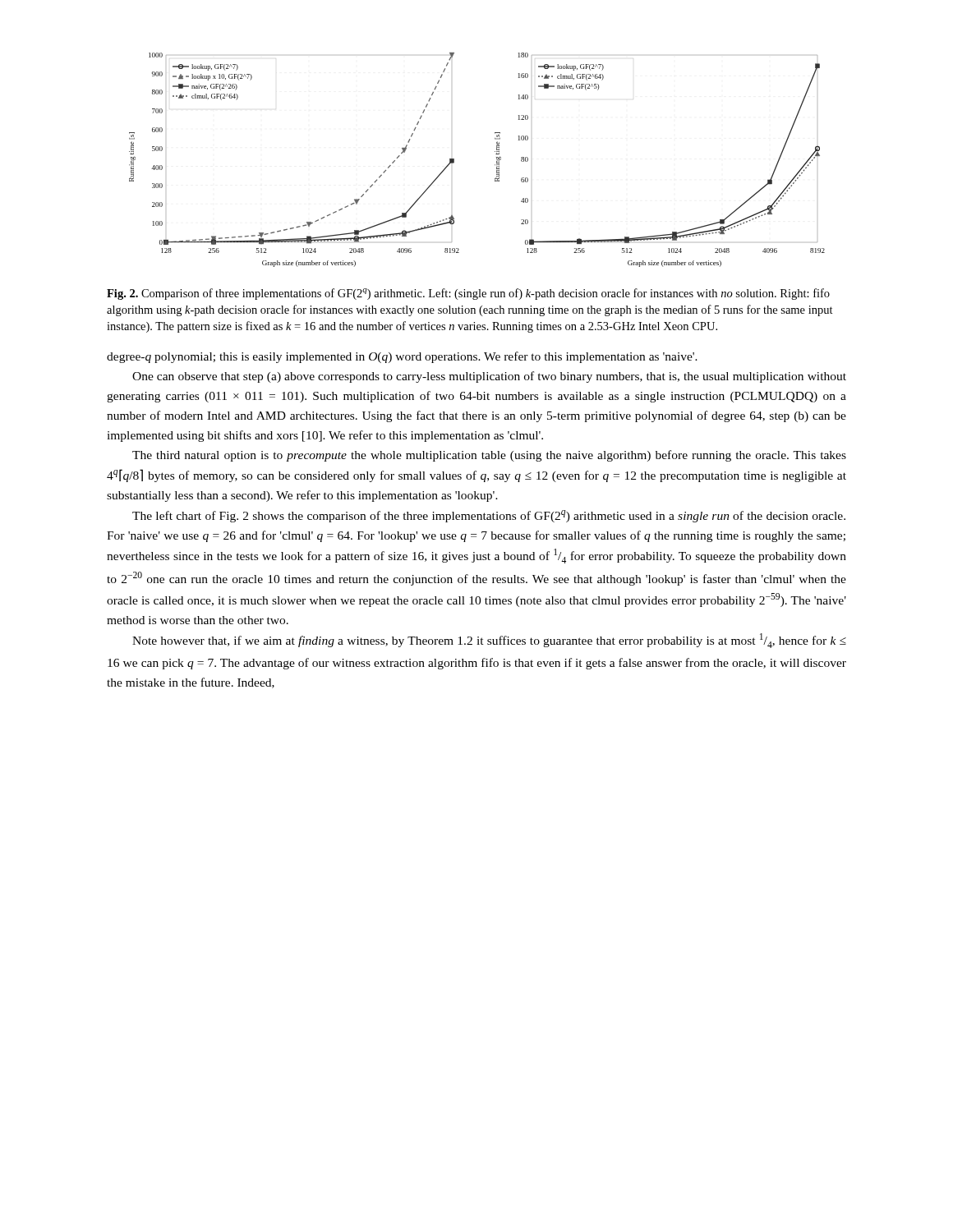This screenshot has height=1232, width=953.
Task: Click on the line chart
Action: [476, 160]
